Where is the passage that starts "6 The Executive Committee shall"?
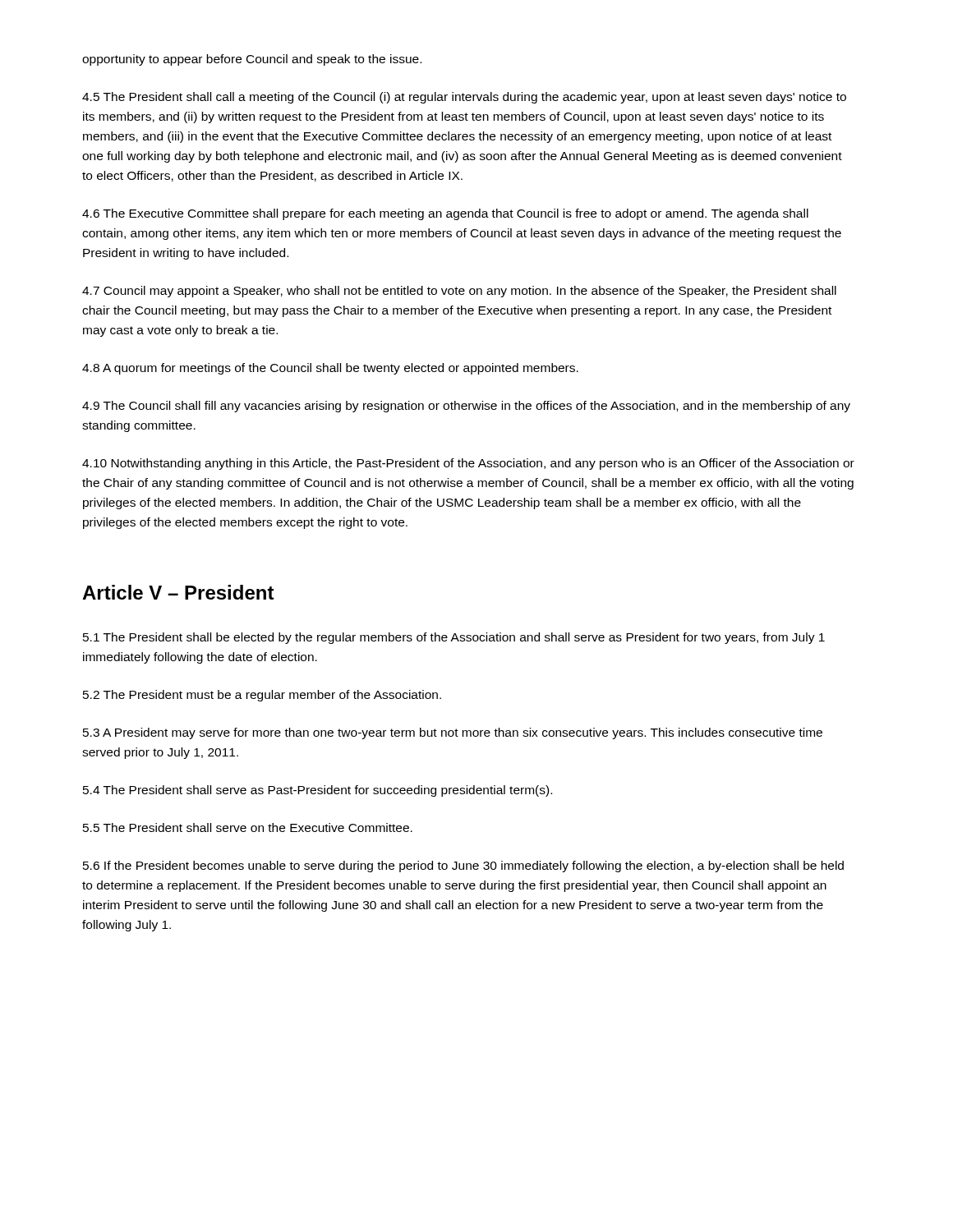Screen dimensions: 1232x953 462,233
